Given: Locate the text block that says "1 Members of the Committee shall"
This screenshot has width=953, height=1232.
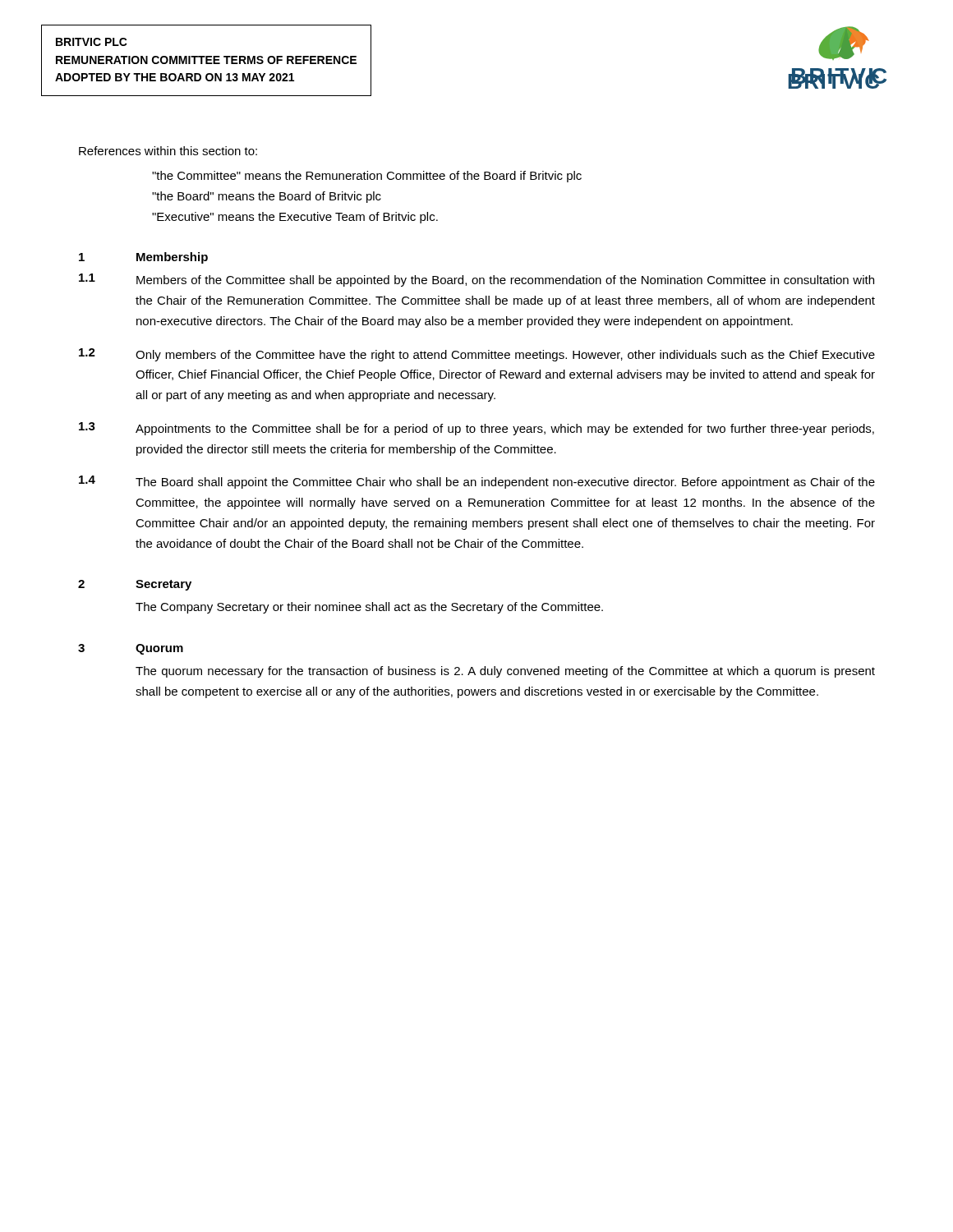Looking at the screenshot, I should pyautogui.click(x=476, y=301).
